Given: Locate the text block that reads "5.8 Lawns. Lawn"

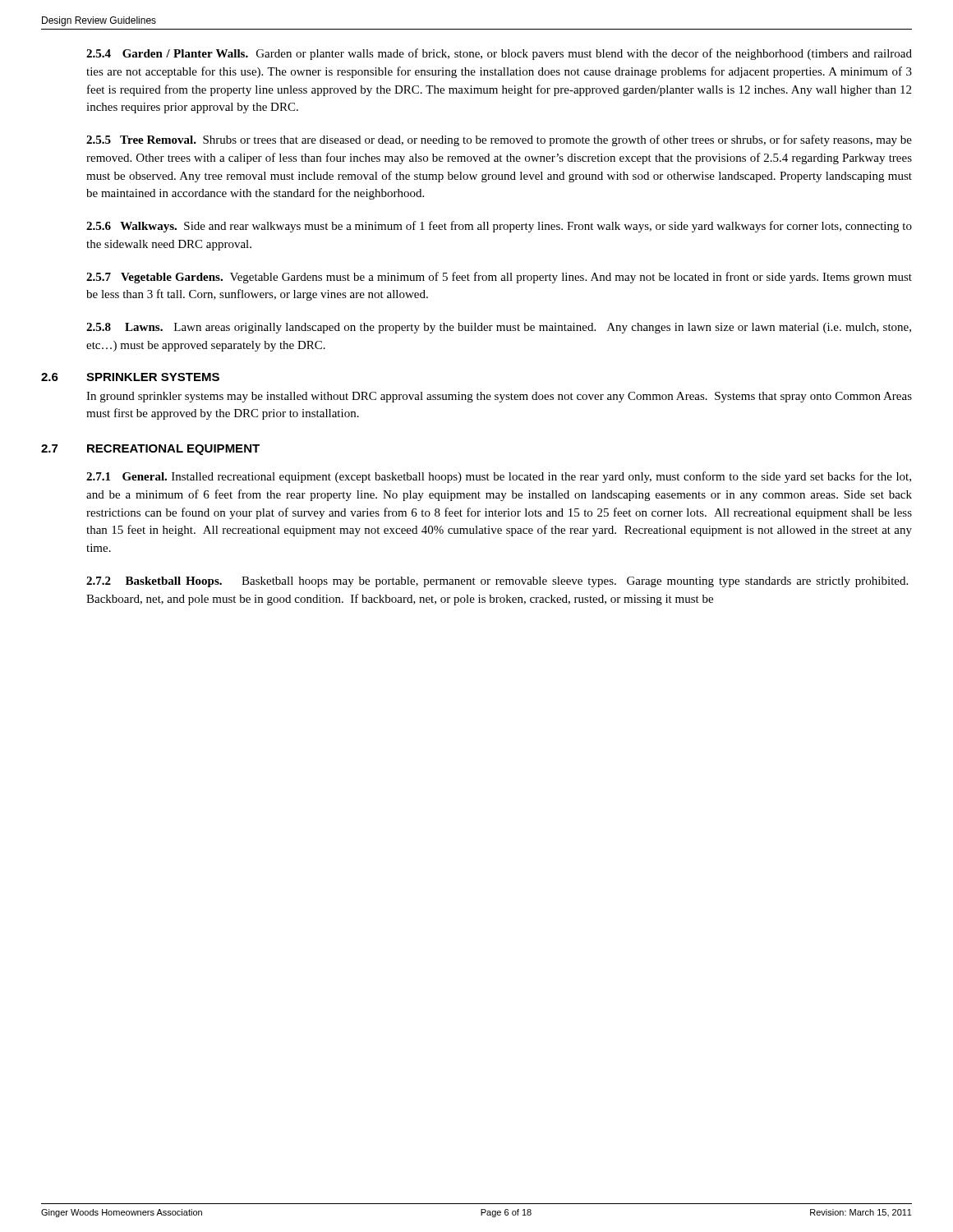Looking at the screenshot, I should coord(499,337).
